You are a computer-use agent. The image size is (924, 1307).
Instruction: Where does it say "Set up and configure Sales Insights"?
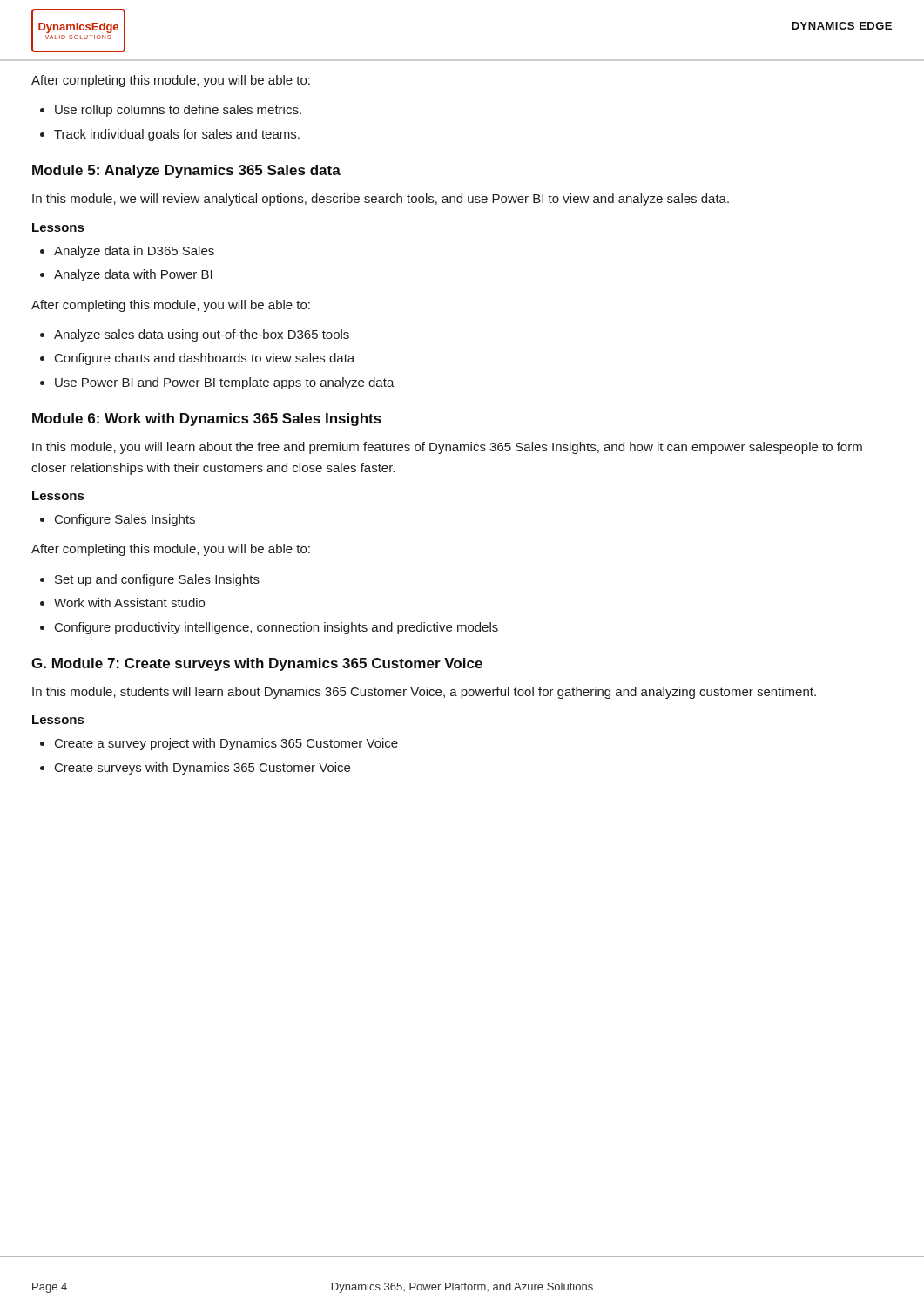[157, 579]
